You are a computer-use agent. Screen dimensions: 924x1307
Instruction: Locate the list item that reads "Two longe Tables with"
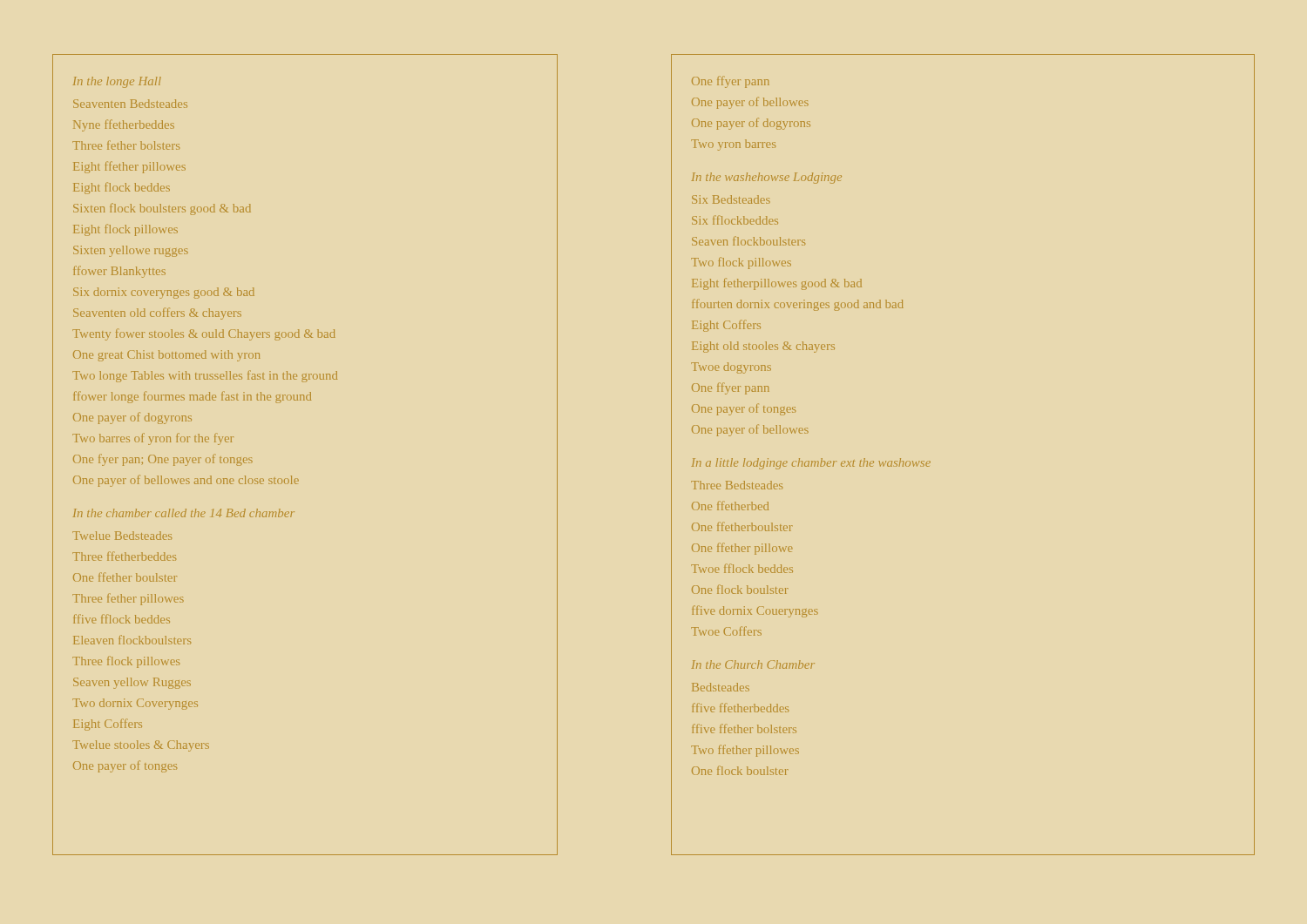[x=305, y=375]
